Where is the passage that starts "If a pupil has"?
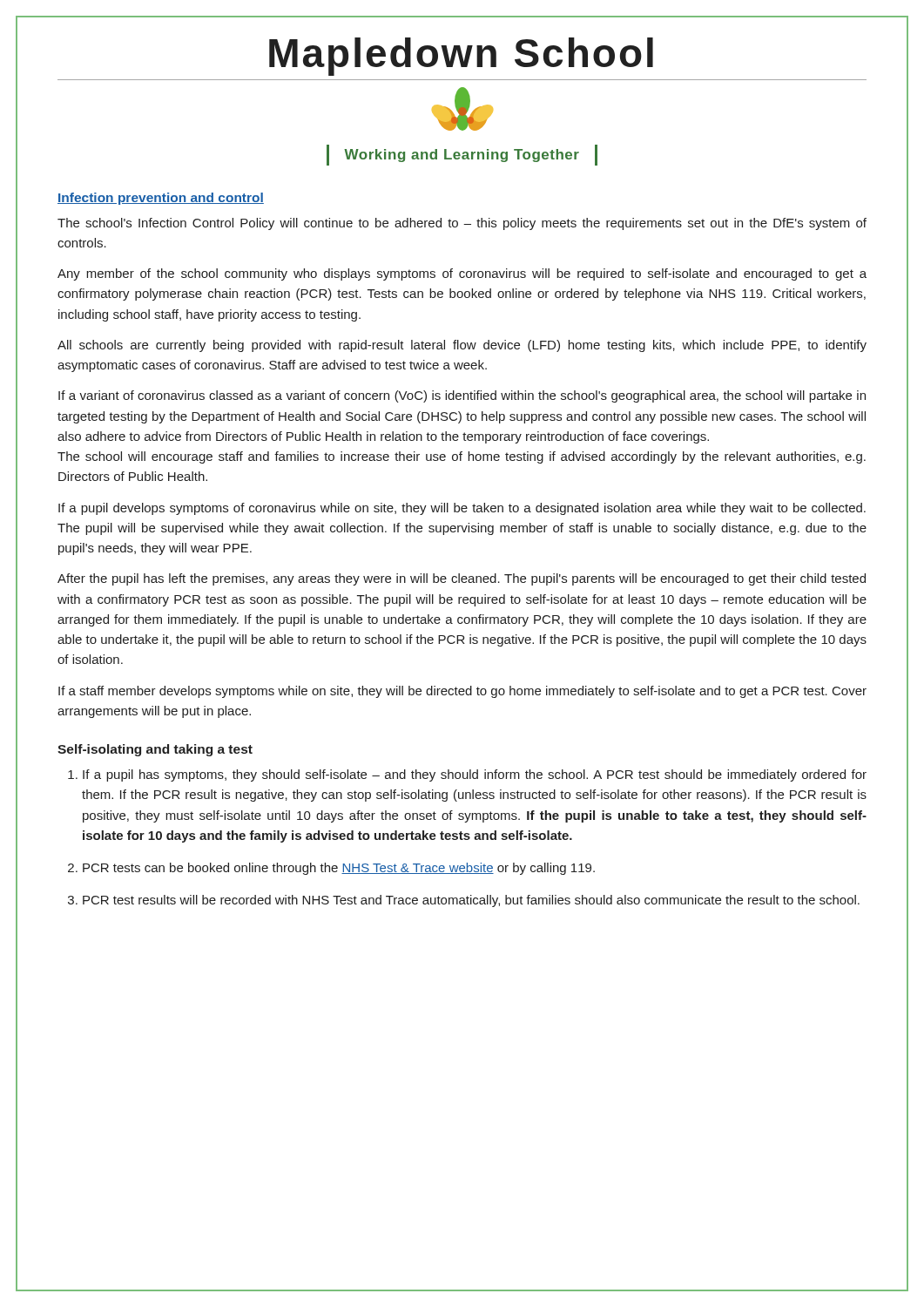 coord(474,805)
